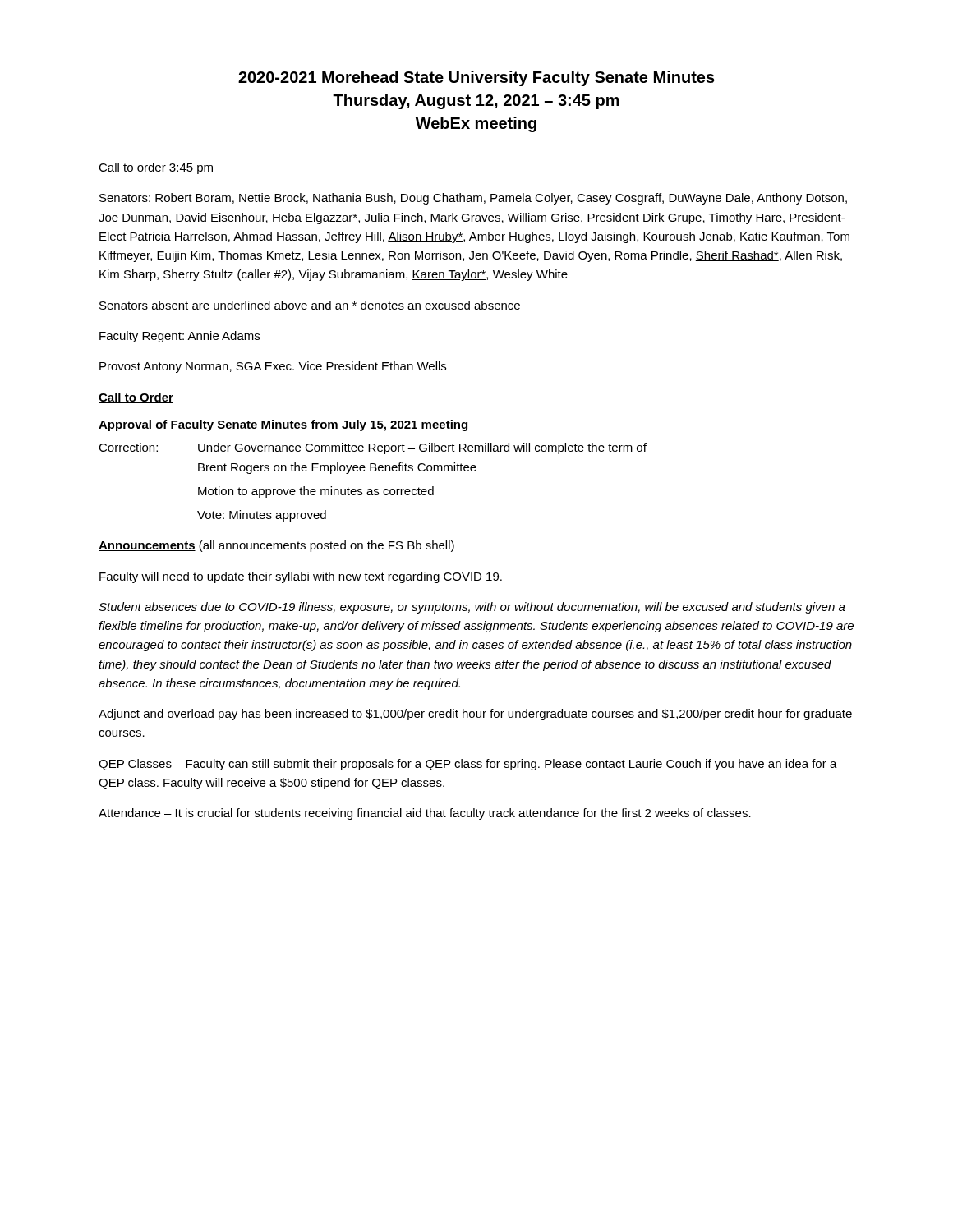Point to the block starting "Faculty will need to"
The width and height of the screenshot is (953, 1232).
tap(301, 576)
